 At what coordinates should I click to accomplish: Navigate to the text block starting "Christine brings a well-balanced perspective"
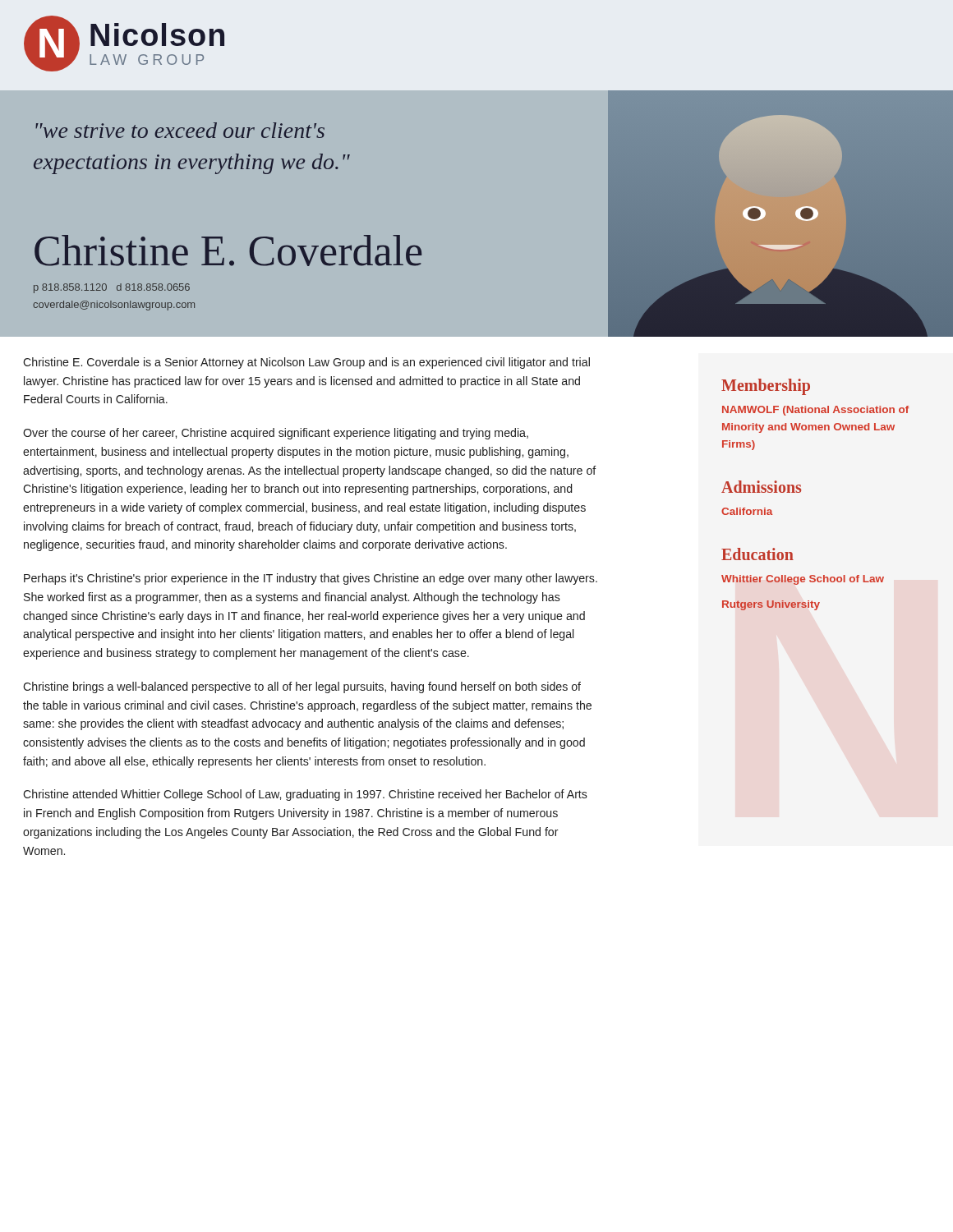click(x=308, y=724)
